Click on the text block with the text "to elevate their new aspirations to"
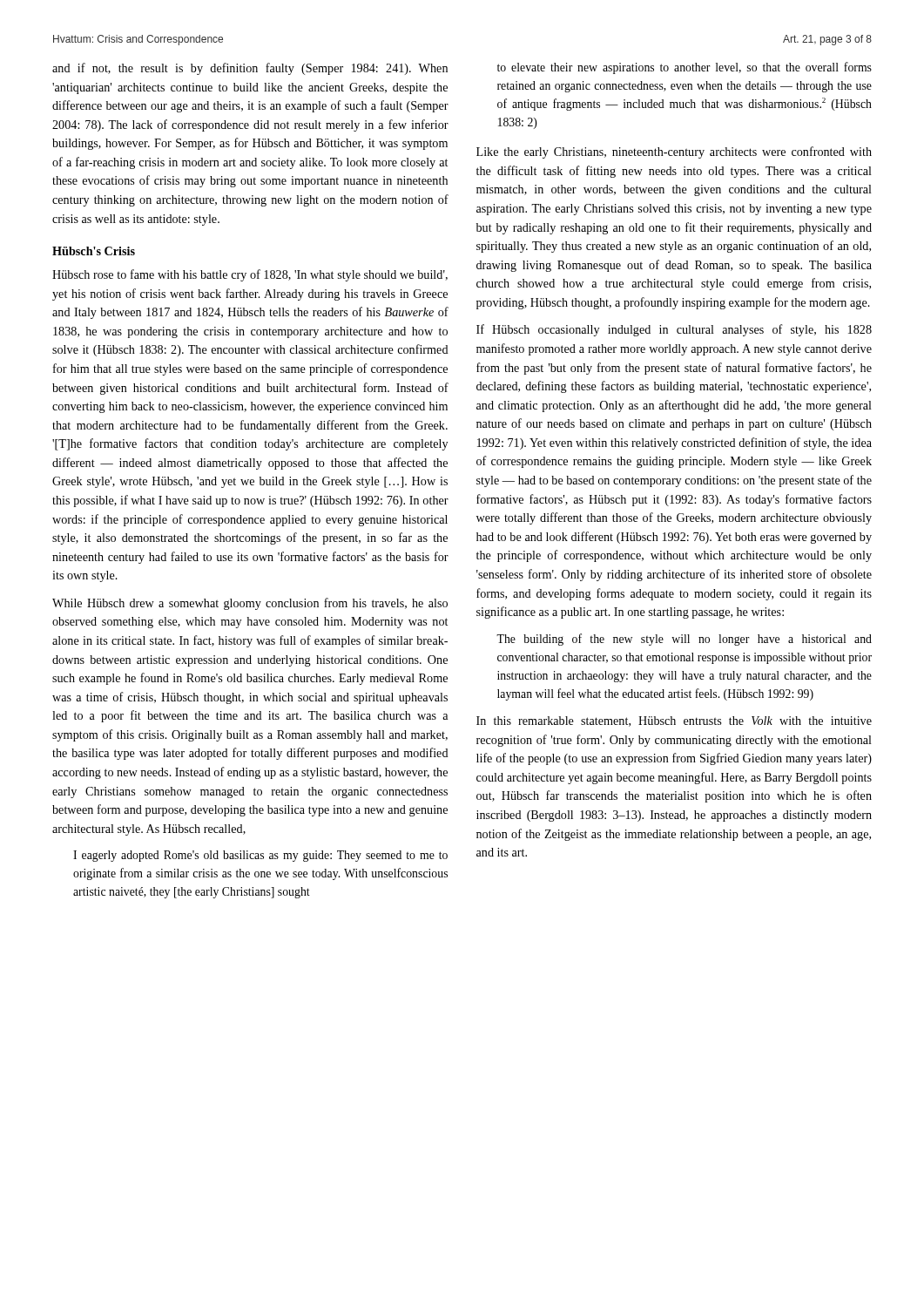 [684, 96]
